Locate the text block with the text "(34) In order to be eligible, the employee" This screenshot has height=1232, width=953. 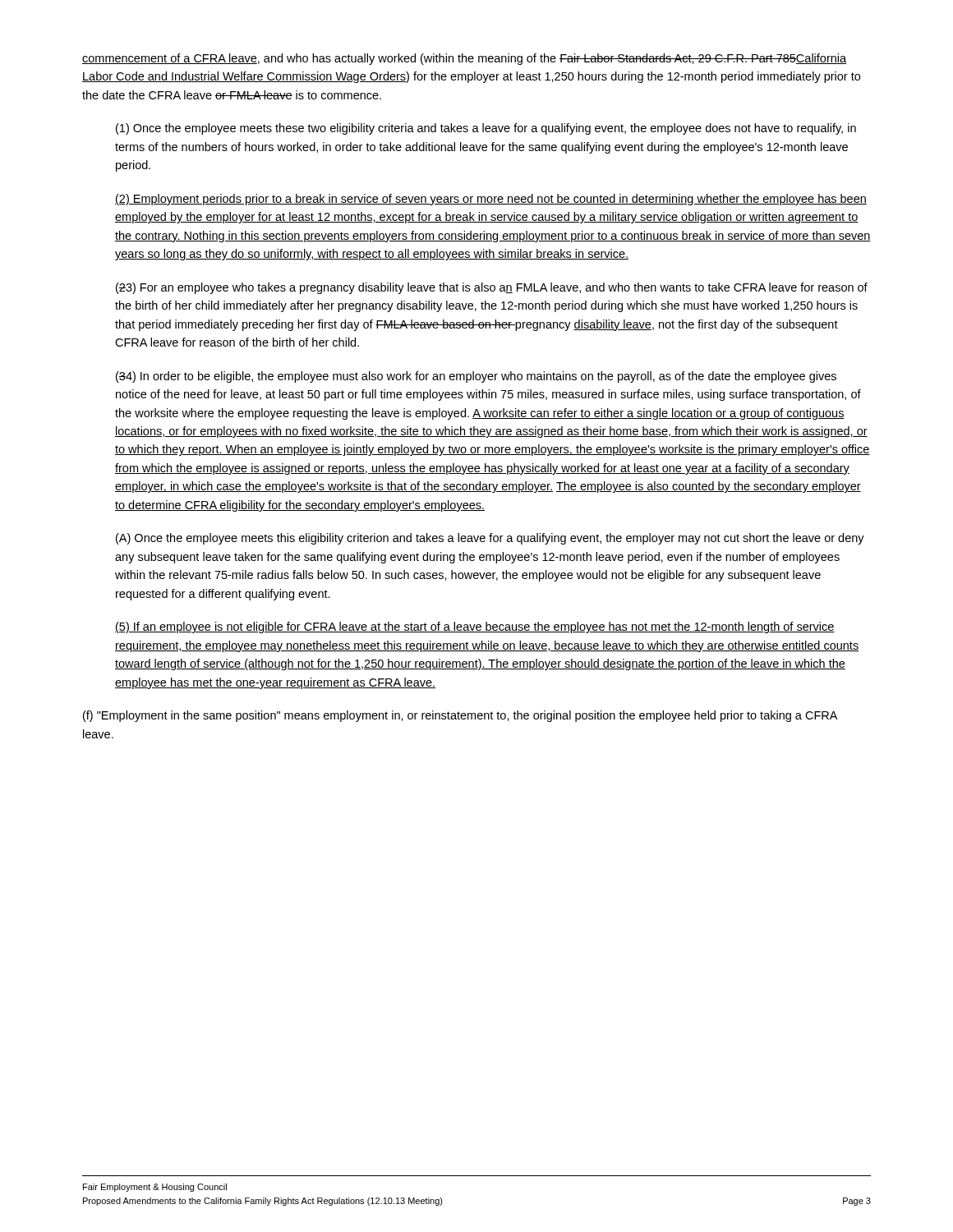pos(492,440)
